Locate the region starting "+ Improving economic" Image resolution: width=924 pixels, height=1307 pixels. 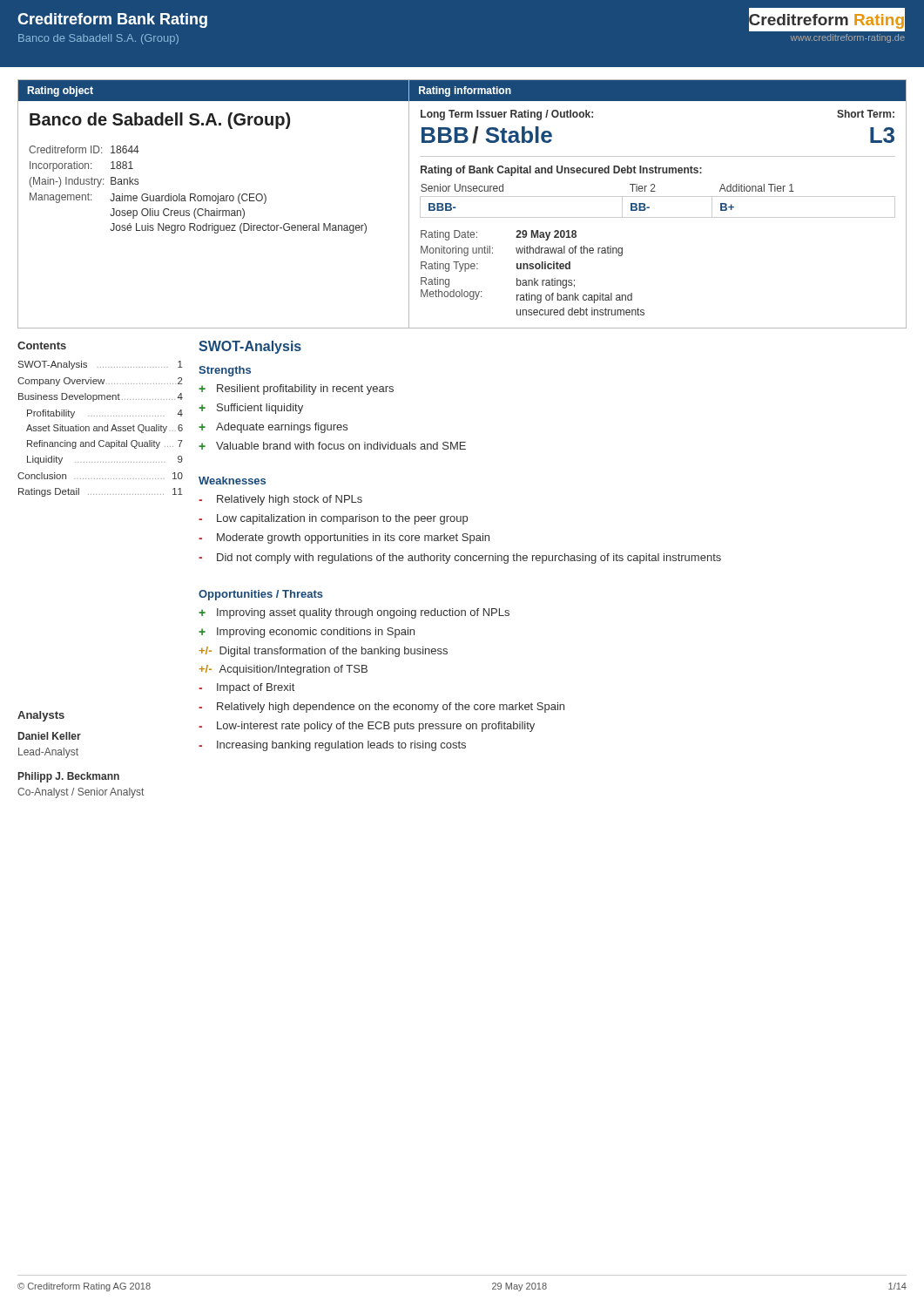click(x=307, y=631)
